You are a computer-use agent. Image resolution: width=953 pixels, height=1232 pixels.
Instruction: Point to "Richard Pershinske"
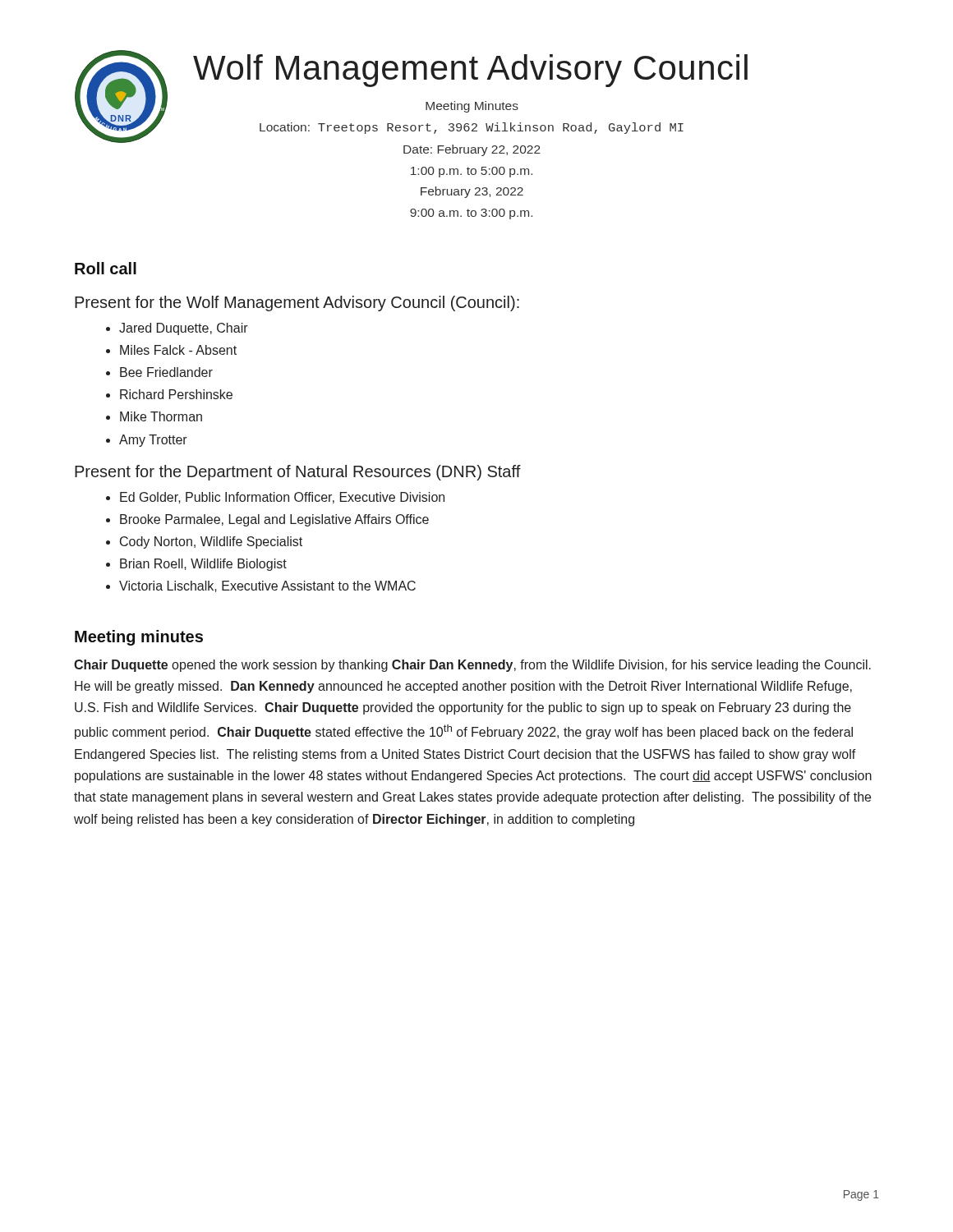pos(176,395)
